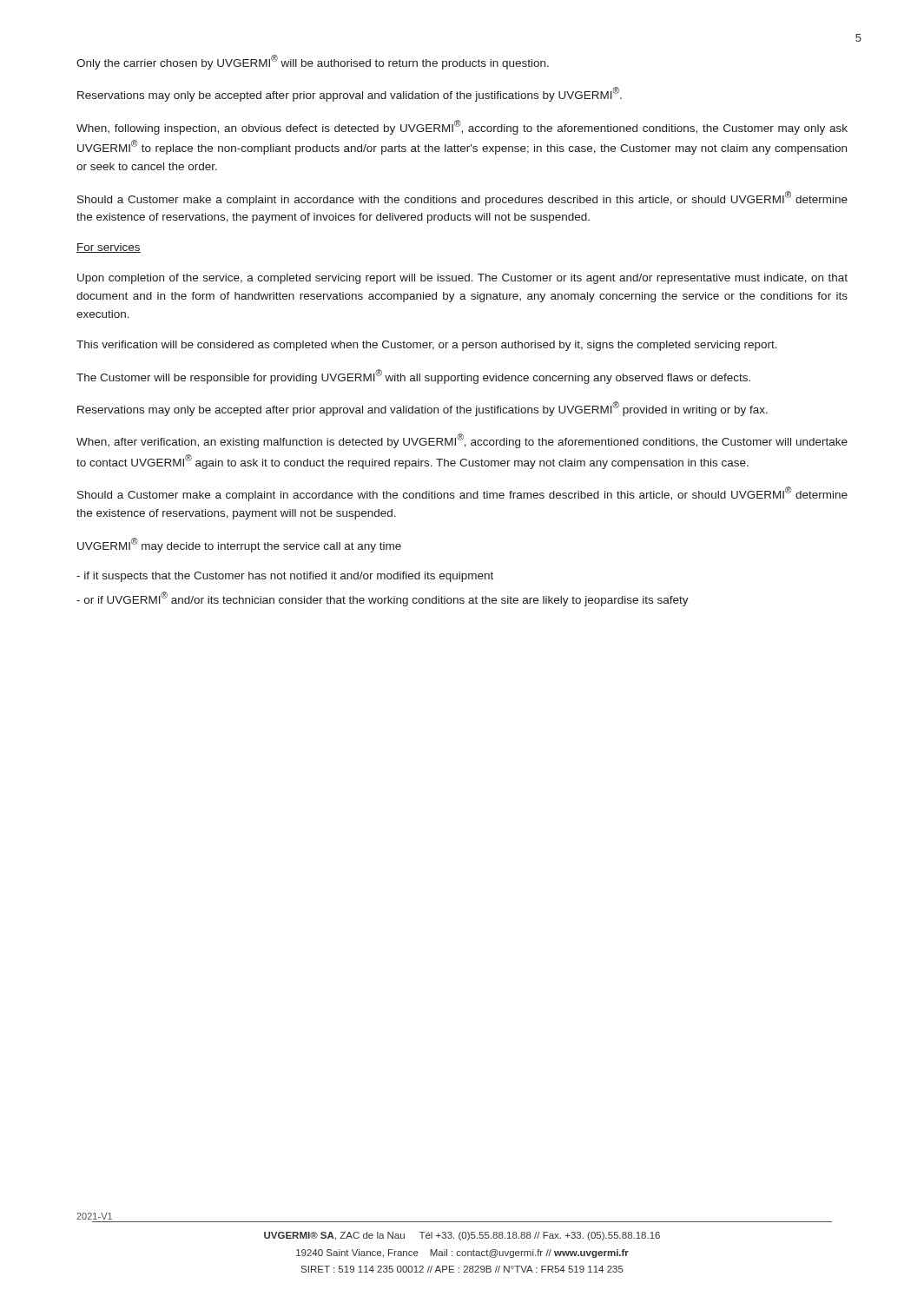Locate the block of text that opens with "UVGERMI® may decide to interrupt the service call"
Image resolution: width=924 pixels, height=1303 pixels.
click(x=239, y=544)
